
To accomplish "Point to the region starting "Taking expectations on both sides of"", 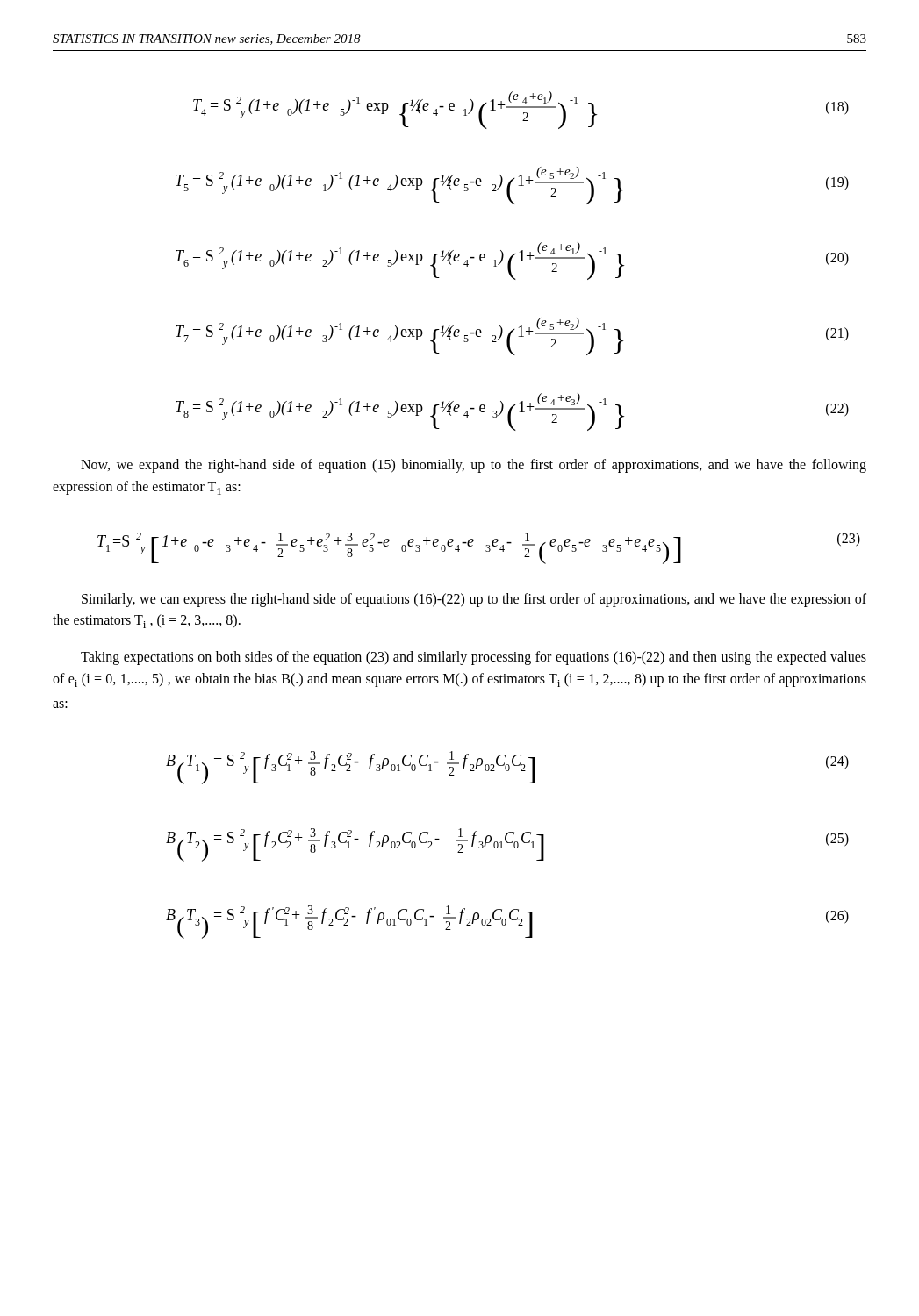I will 460,680.
